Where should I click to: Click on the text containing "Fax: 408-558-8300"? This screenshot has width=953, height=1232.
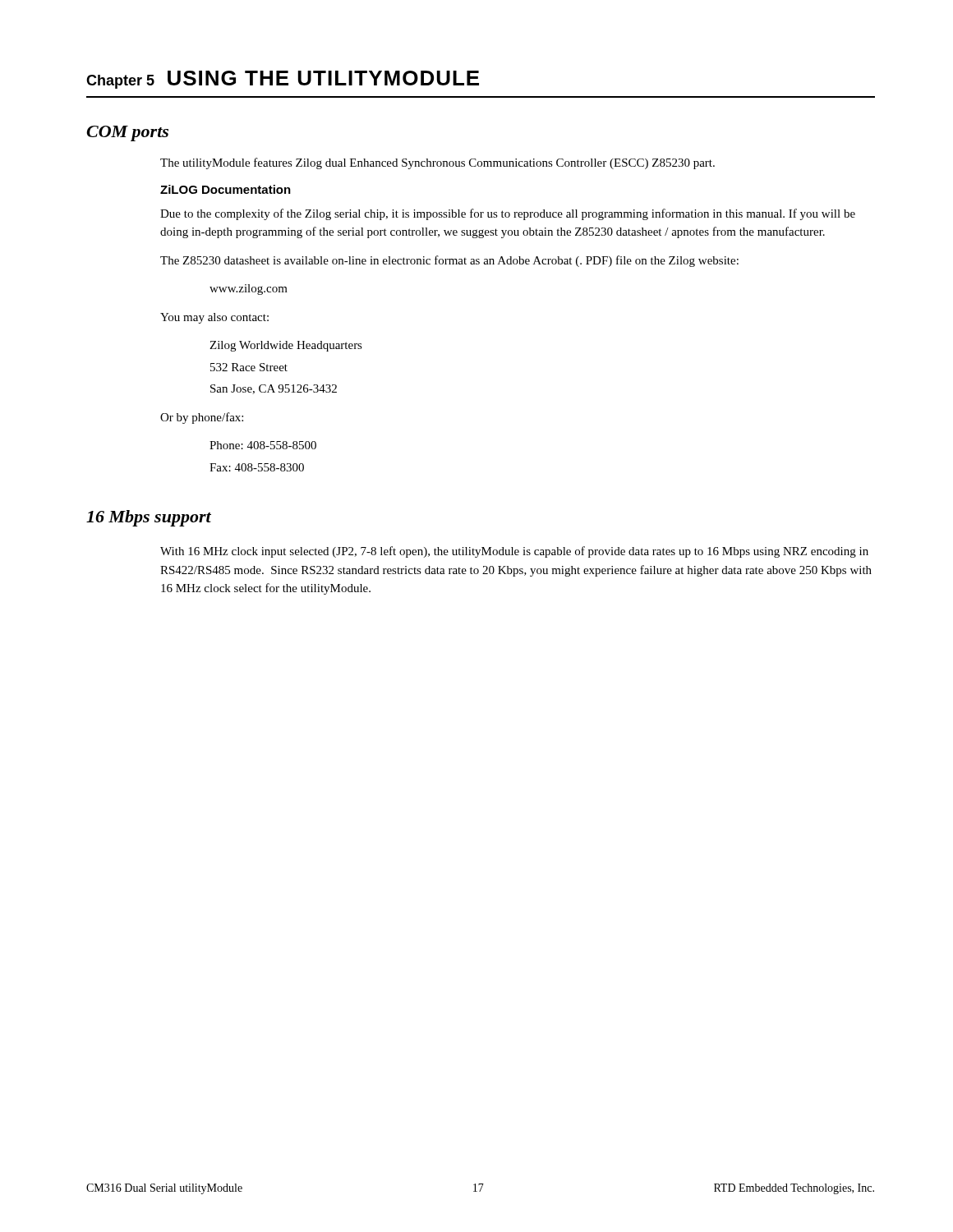(x=257, y=467)
